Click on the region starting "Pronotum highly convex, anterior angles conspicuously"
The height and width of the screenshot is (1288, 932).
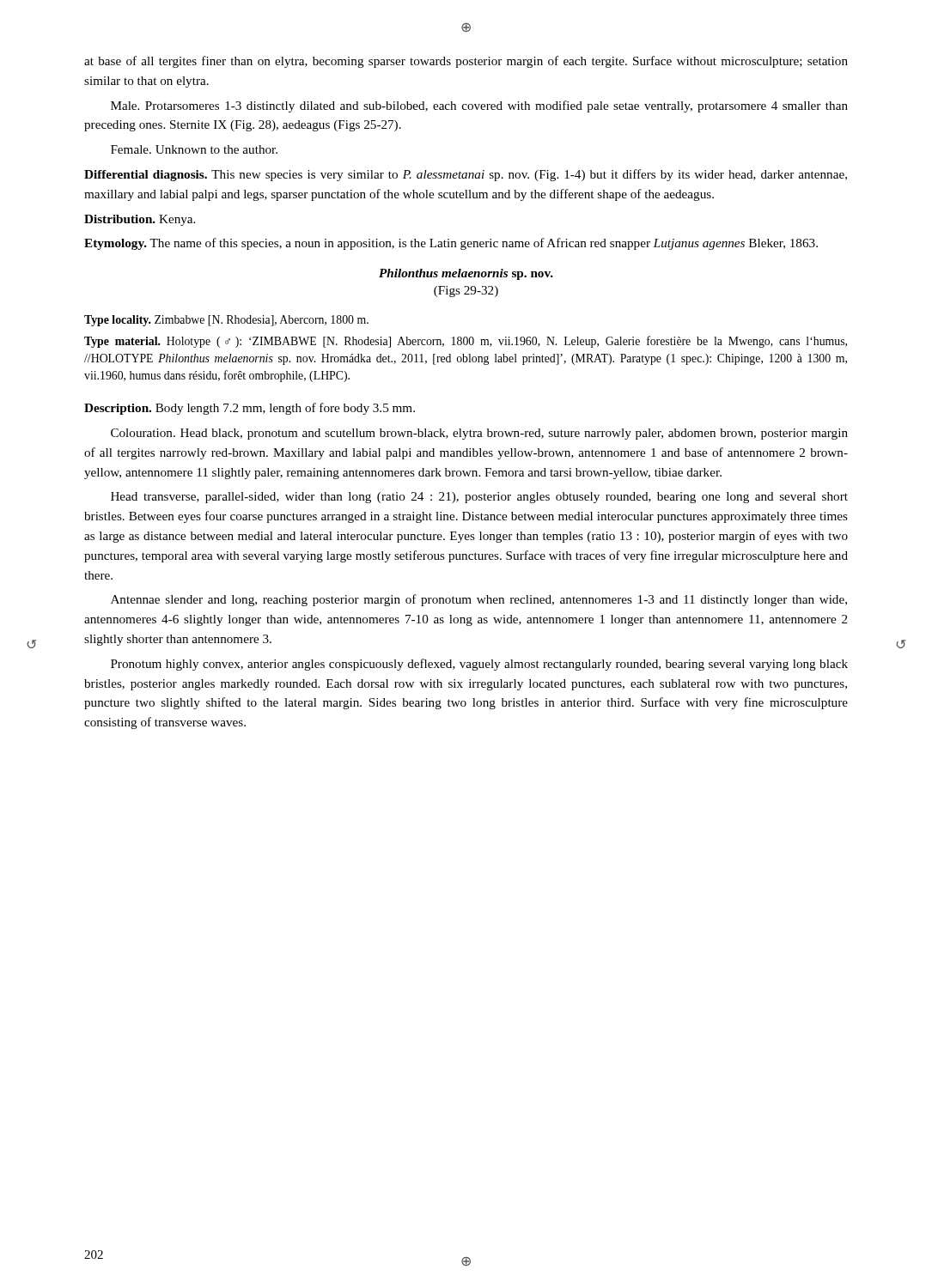click(x=466, y=693)
